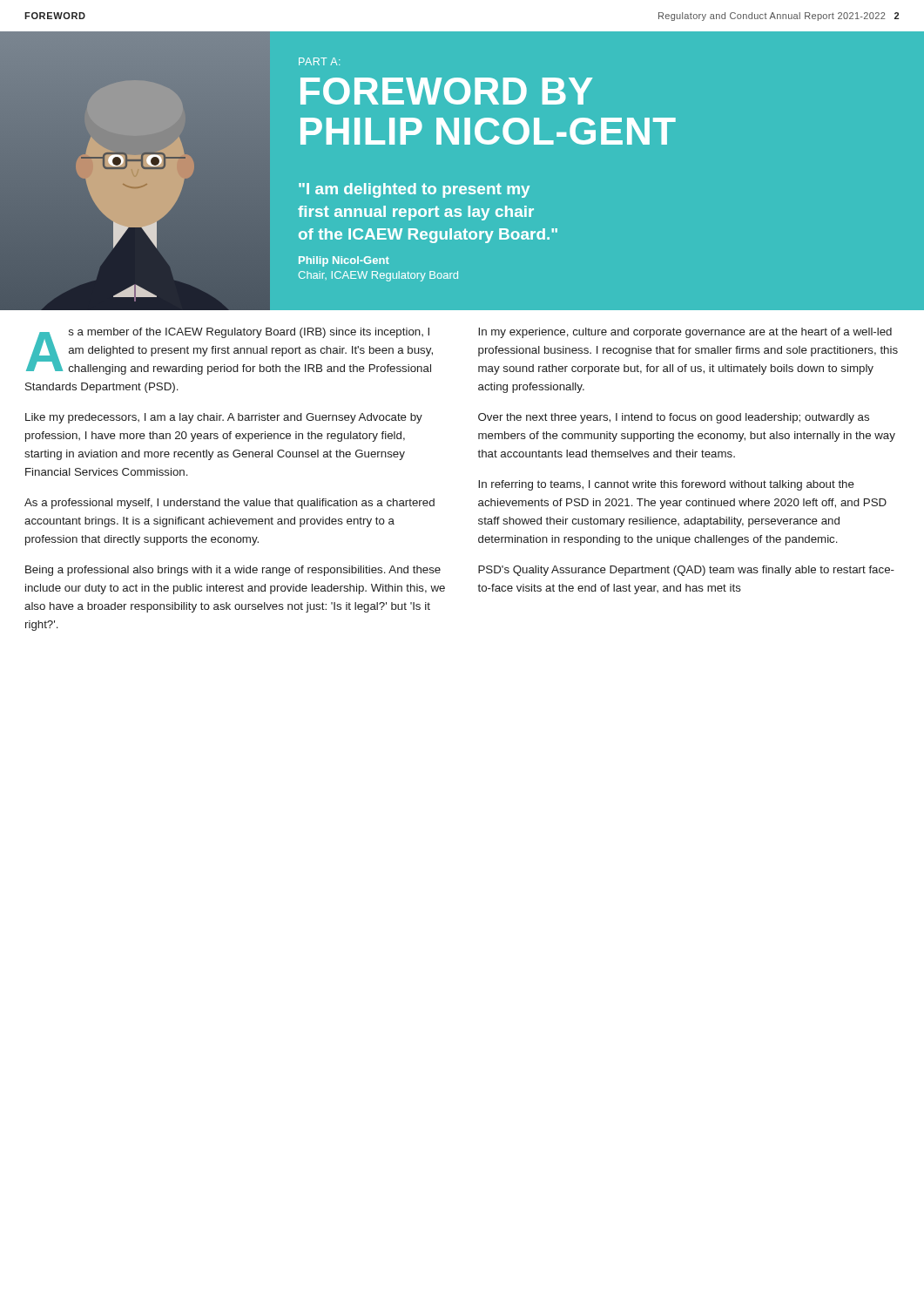Click on the block starting "PSD's Quality Assurance Department (QAD) team was"
The width and height of the screenshot is (924, 1307).
tap(686, 579)
